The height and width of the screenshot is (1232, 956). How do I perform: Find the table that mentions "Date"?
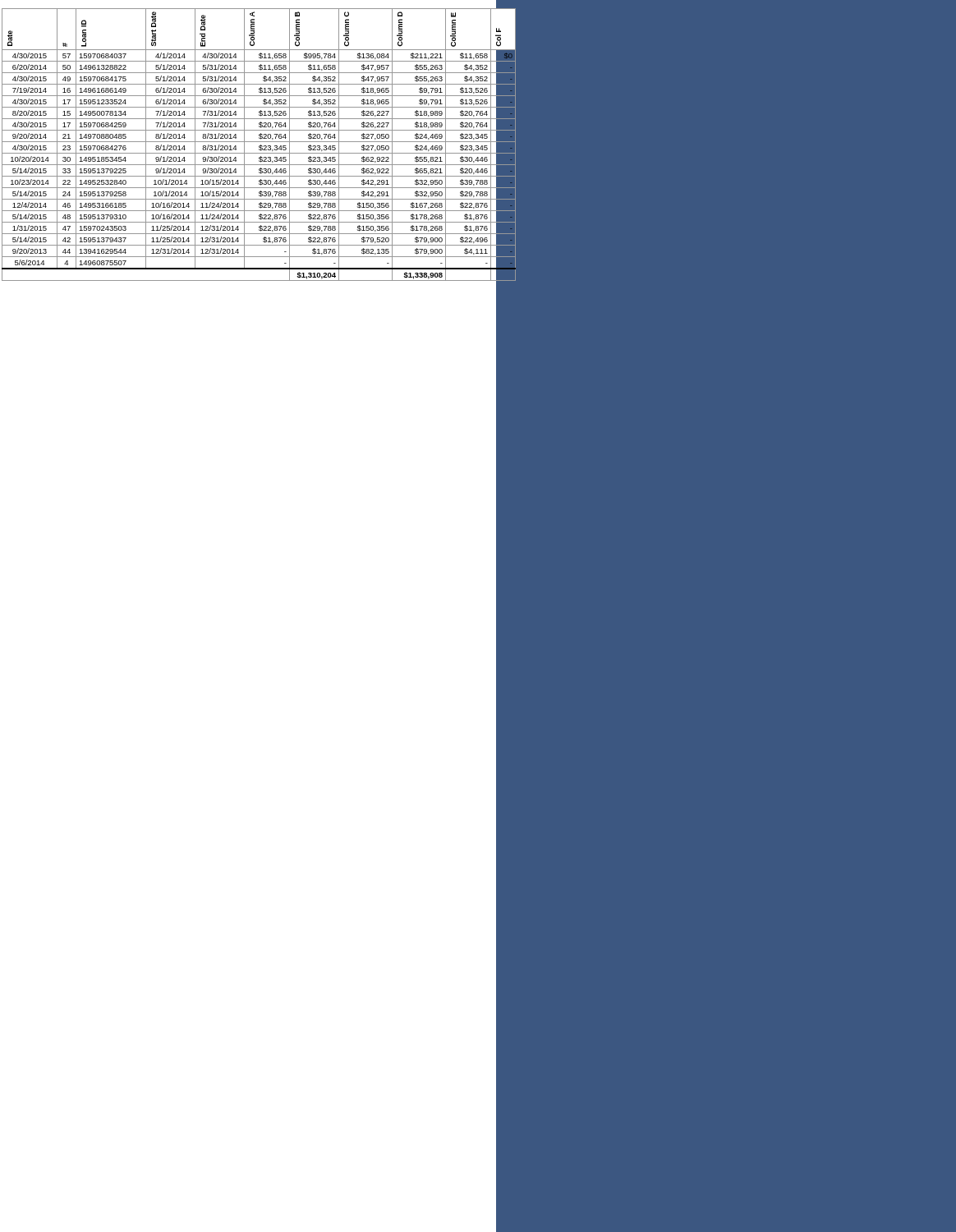[242, 144]
